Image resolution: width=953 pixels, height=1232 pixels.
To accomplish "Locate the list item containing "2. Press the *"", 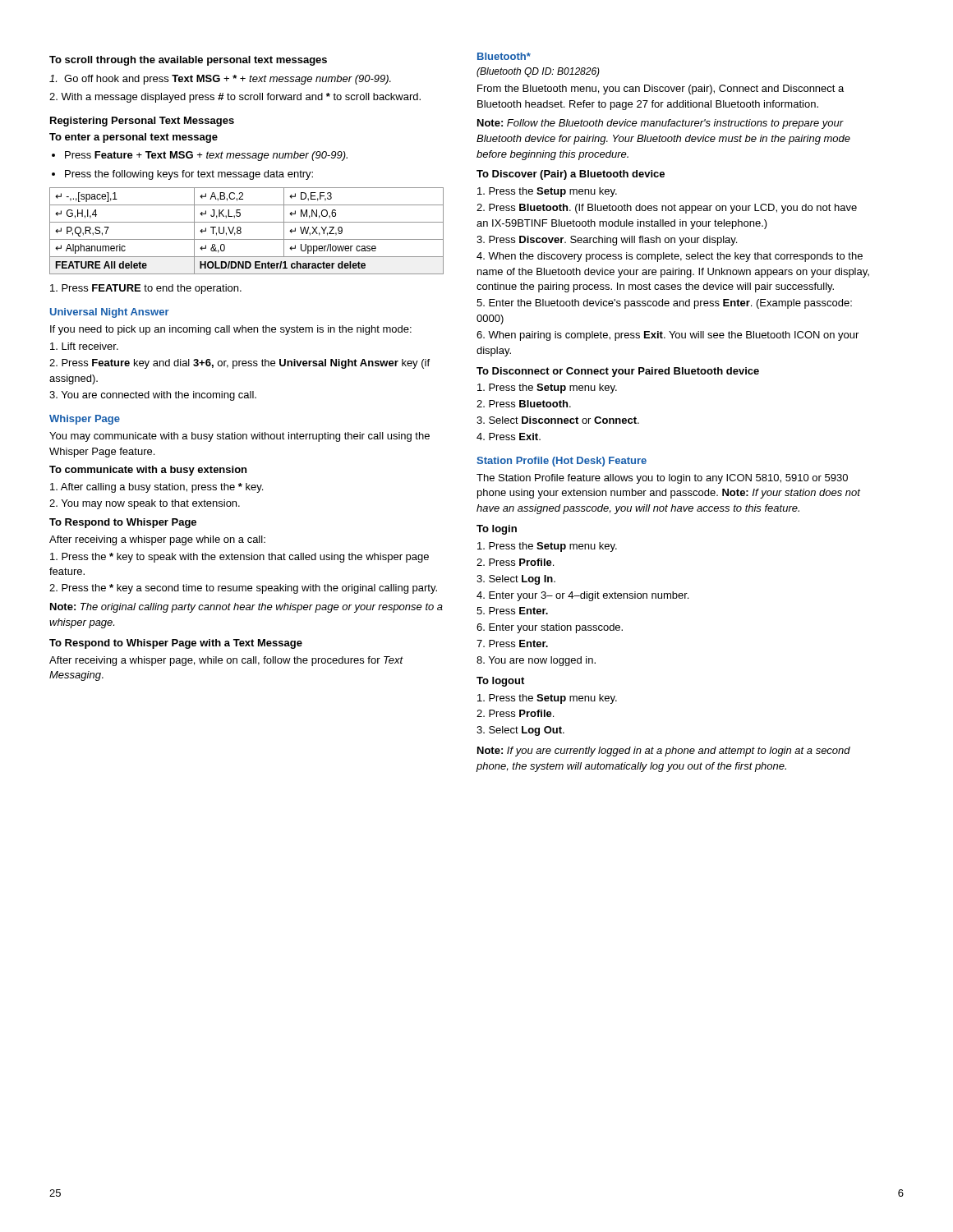I will [246, 589].
